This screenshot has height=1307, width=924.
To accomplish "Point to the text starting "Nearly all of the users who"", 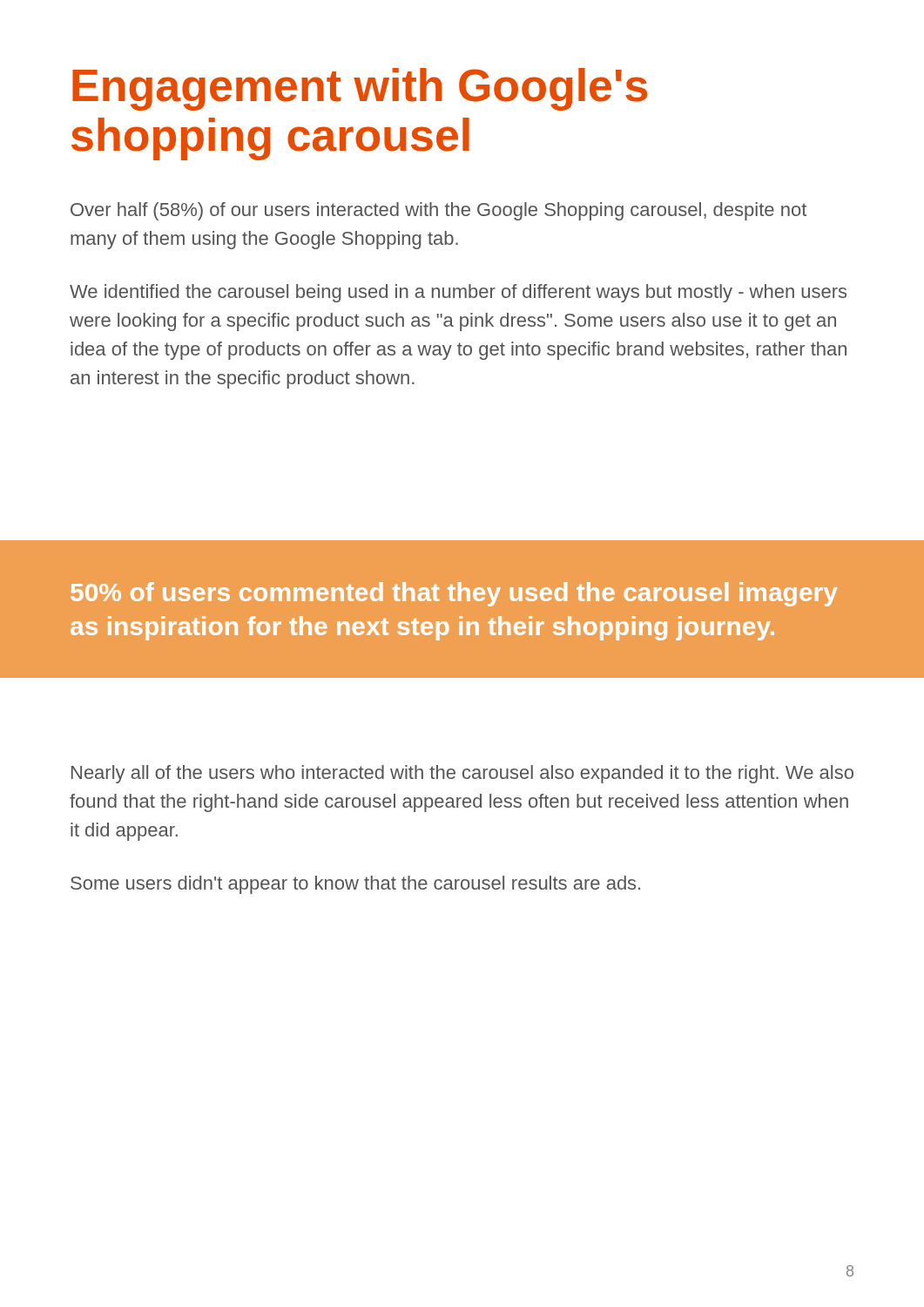I will (x=462, y=801).
